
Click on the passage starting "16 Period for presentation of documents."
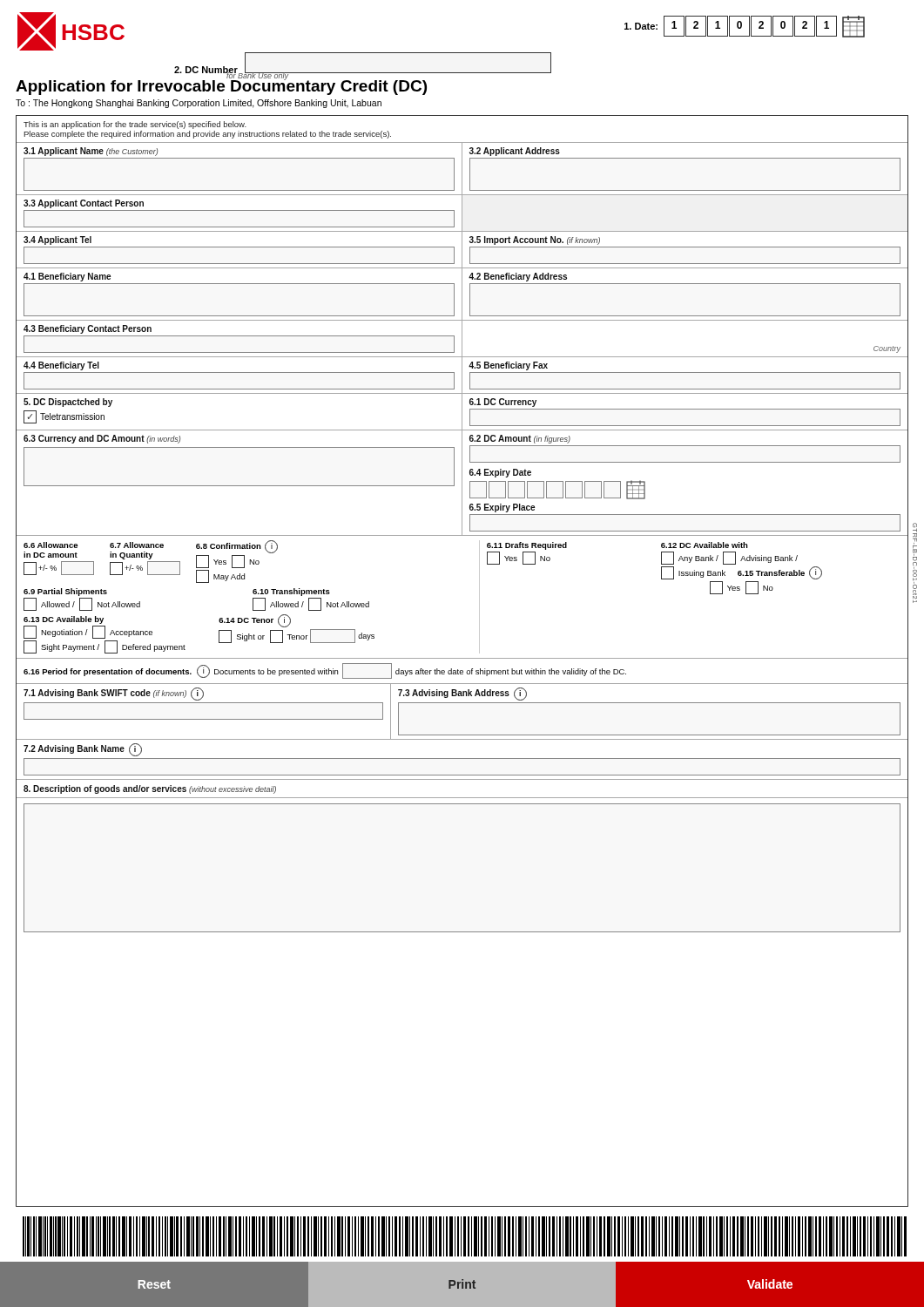(325, 671)
